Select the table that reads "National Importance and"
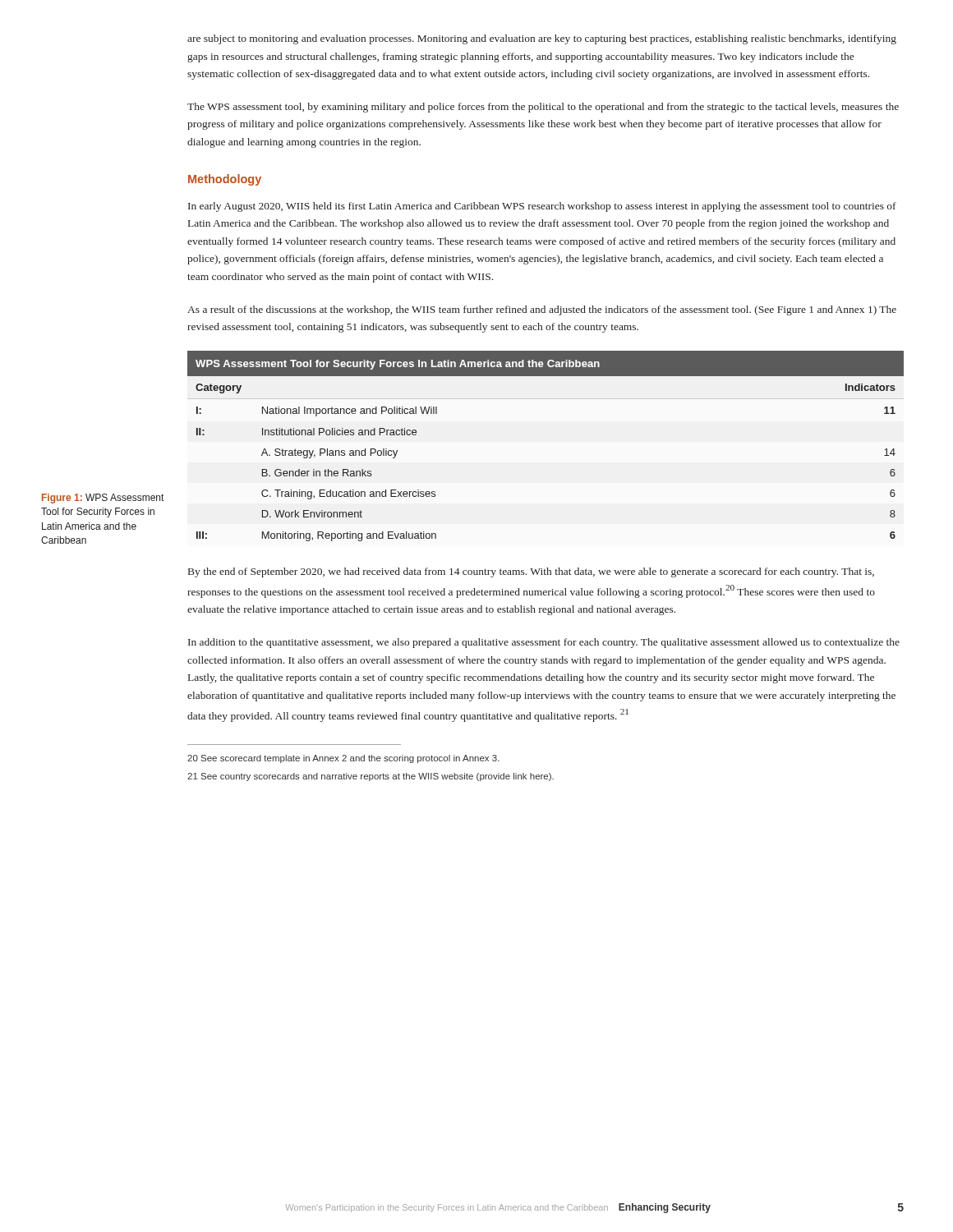This screenshot has width=953, height=1232. pyautogui.click(x=546, y=448)
